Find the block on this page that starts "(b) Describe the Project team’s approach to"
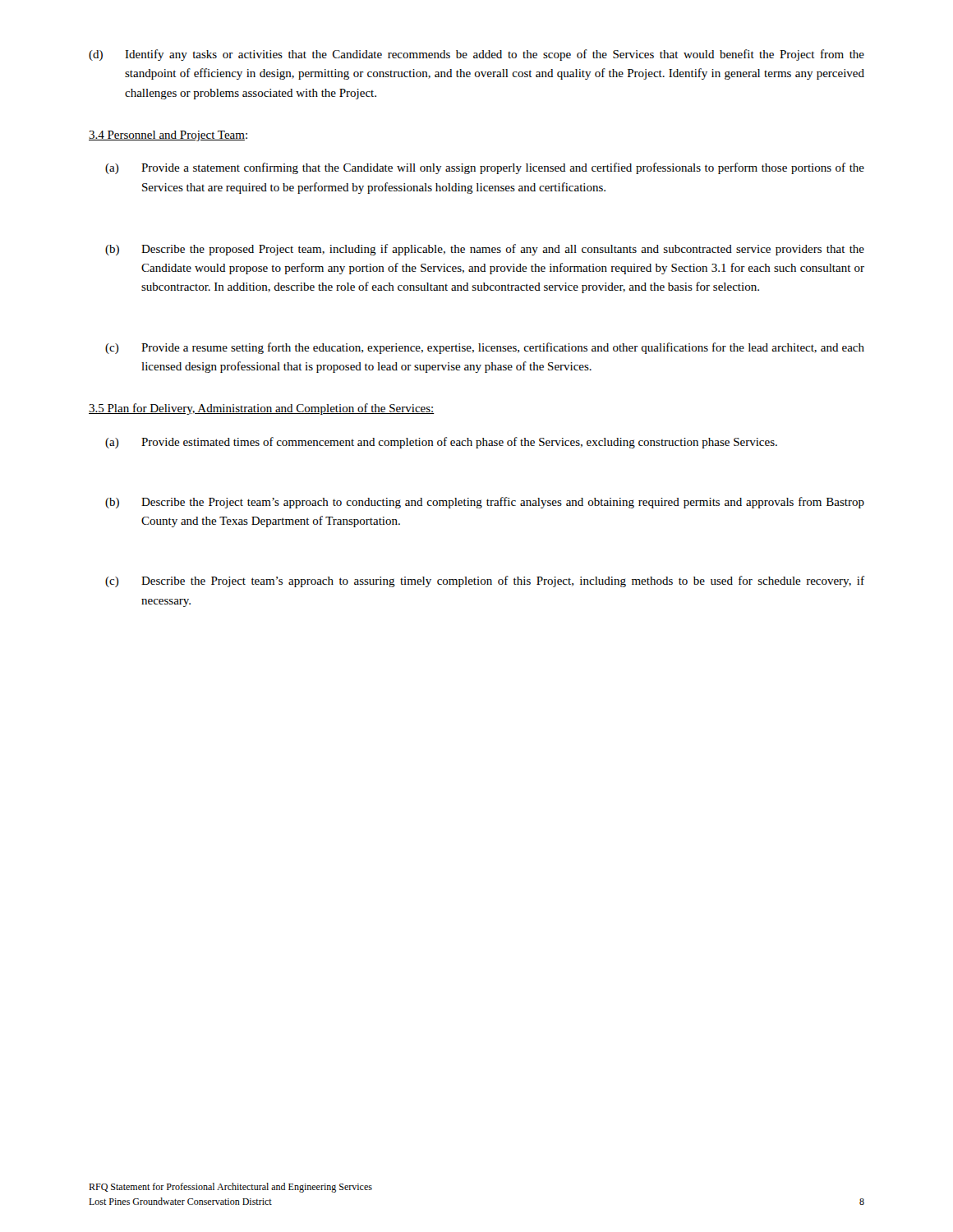This screenshot has height=1232, width=953. 485,512
